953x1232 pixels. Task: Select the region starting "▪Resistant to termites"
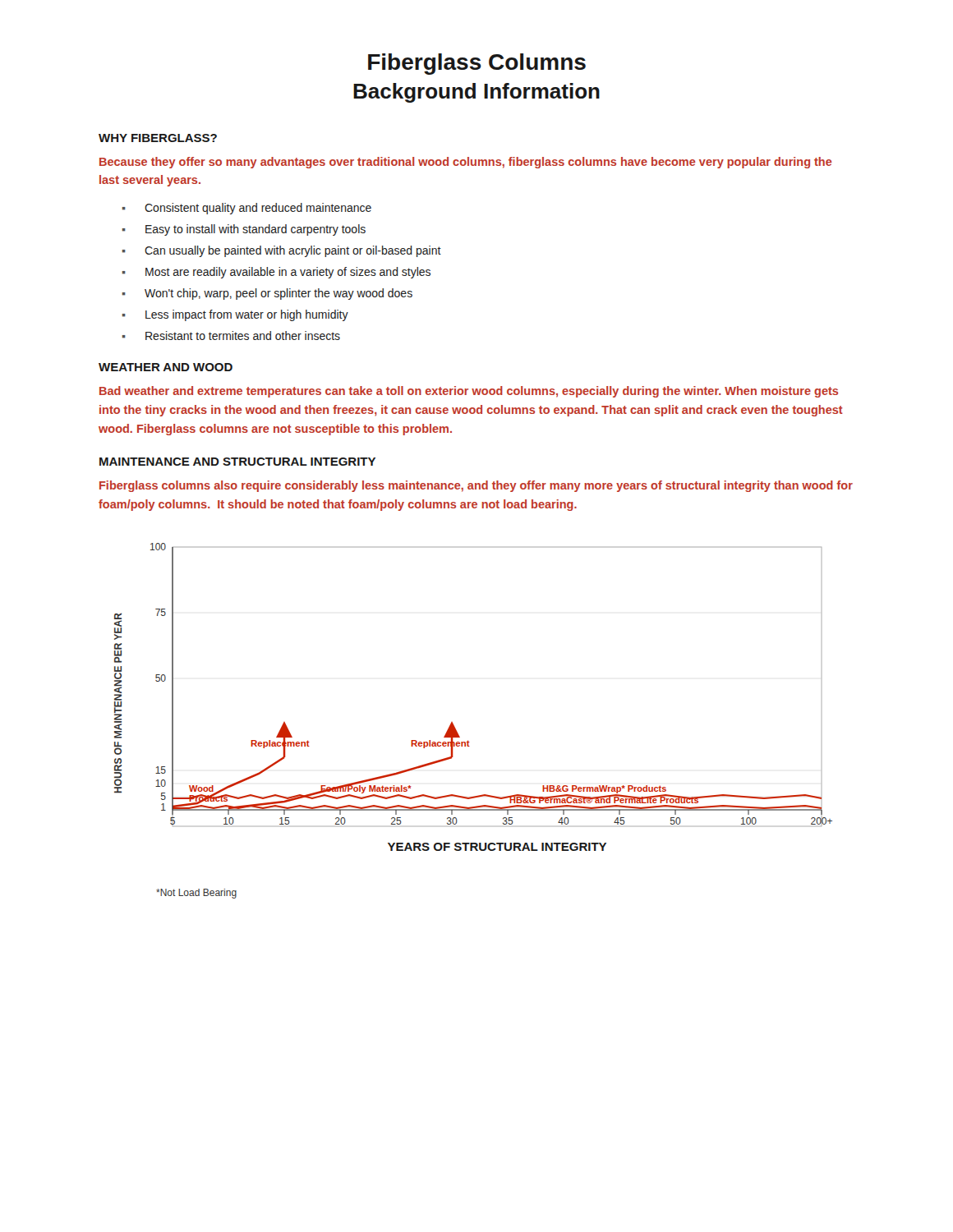[x=219, y=336]
